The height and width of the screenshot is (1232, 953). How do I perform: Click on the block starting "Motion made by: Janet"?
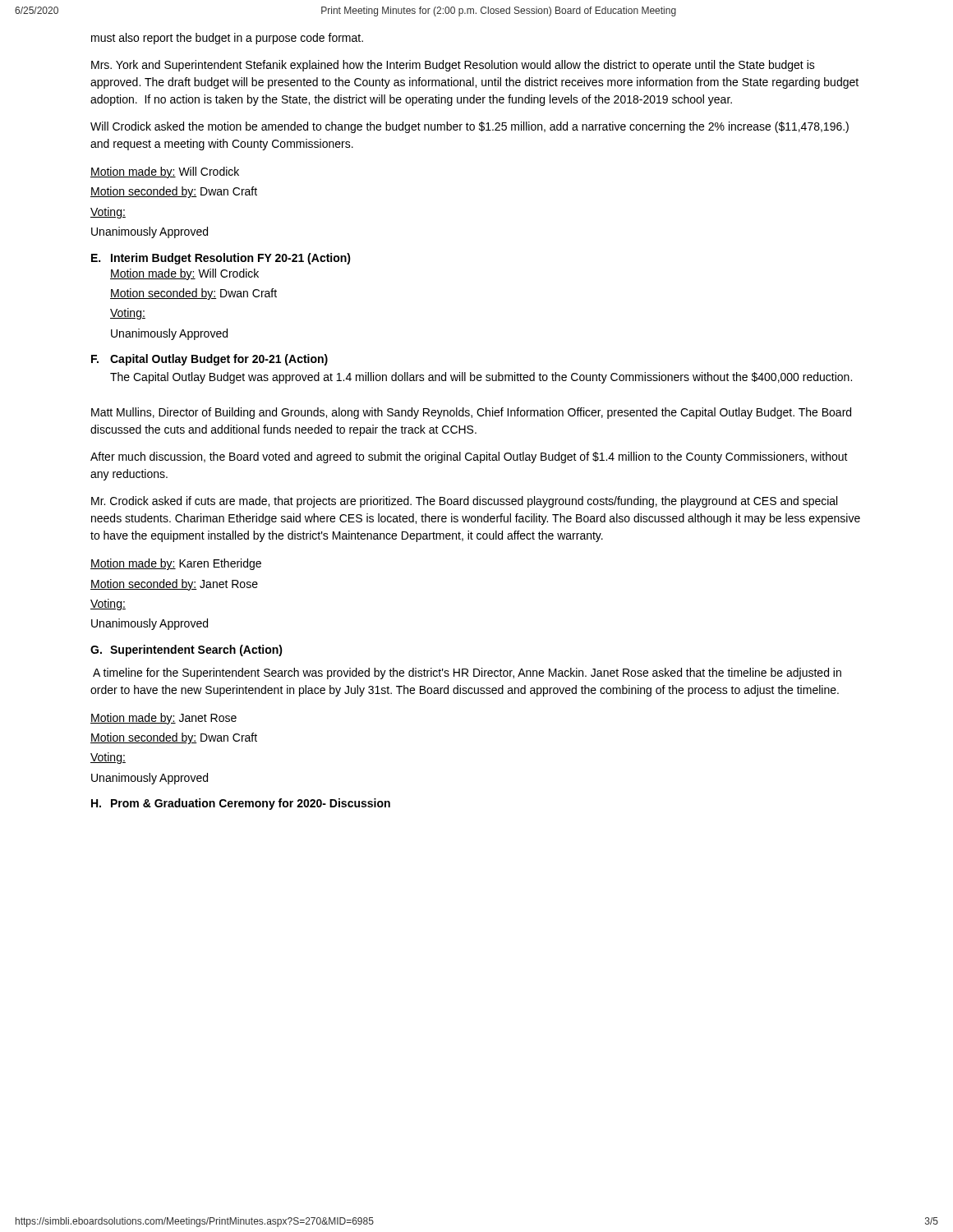(163, 719)
